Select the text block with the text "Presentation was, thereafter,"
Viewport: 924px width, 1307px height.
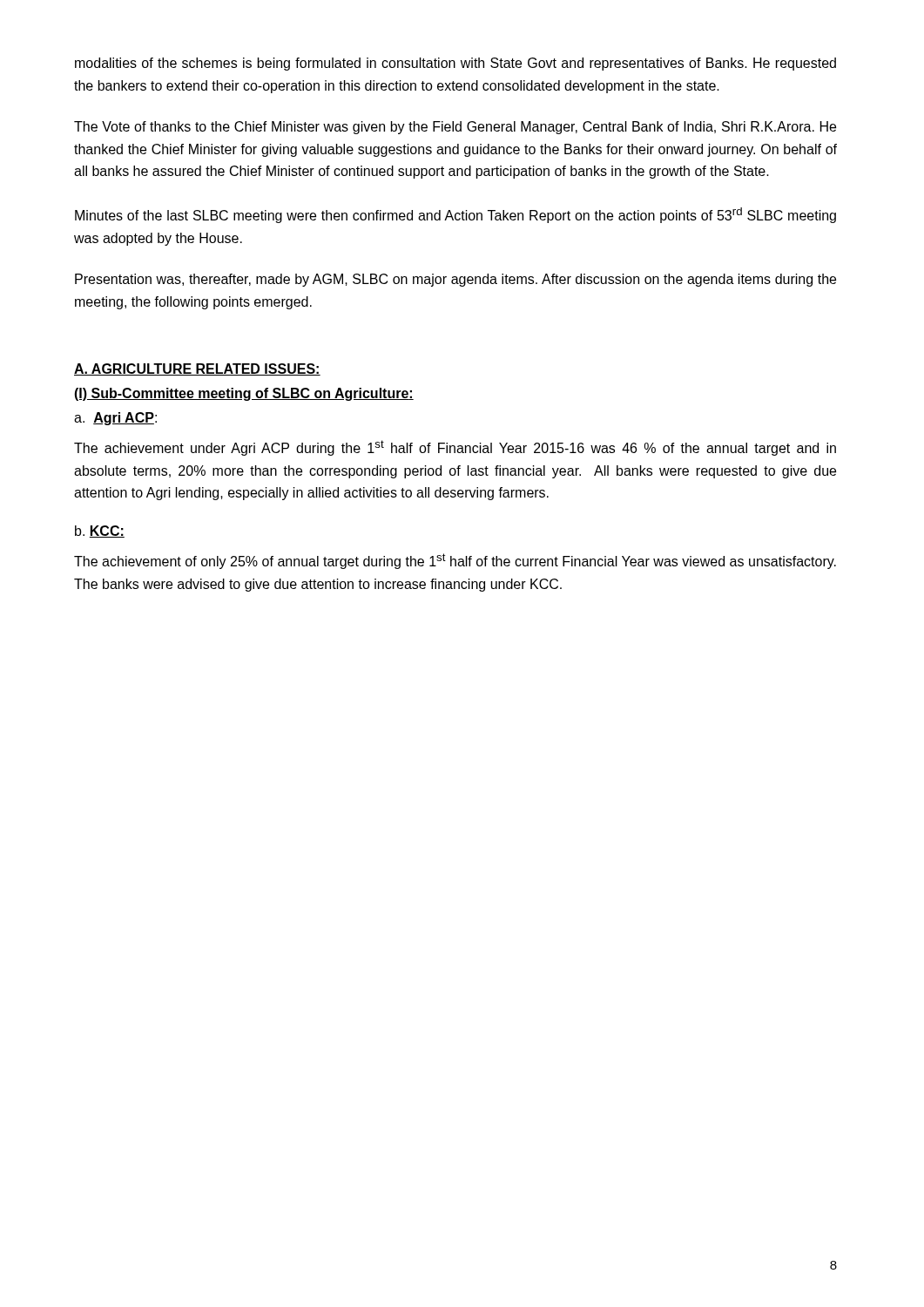(x=455, y=291)
